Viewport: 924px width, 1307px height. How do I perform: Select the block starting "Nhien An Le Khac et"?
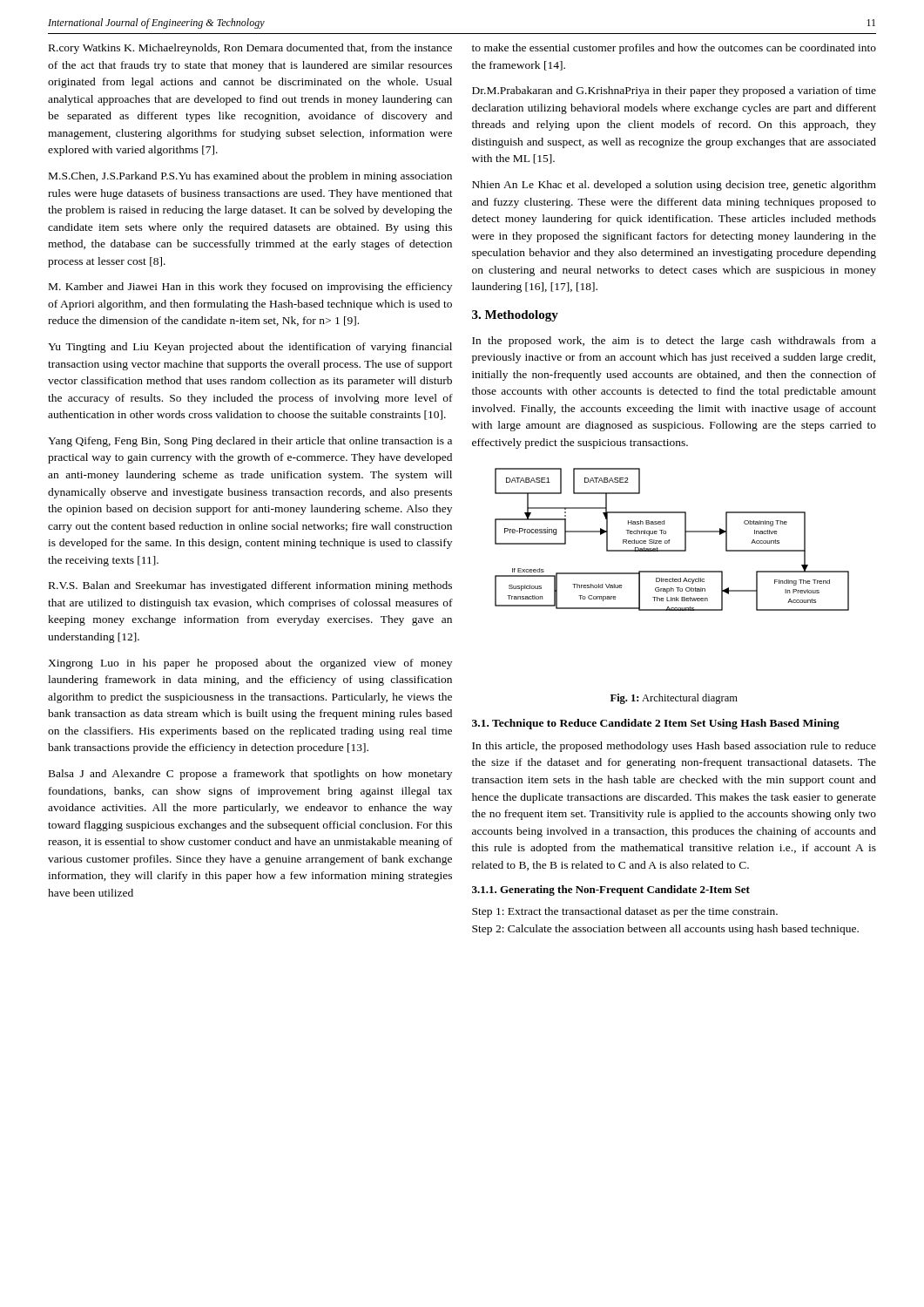pyautogui.click(x=674, y=236)
